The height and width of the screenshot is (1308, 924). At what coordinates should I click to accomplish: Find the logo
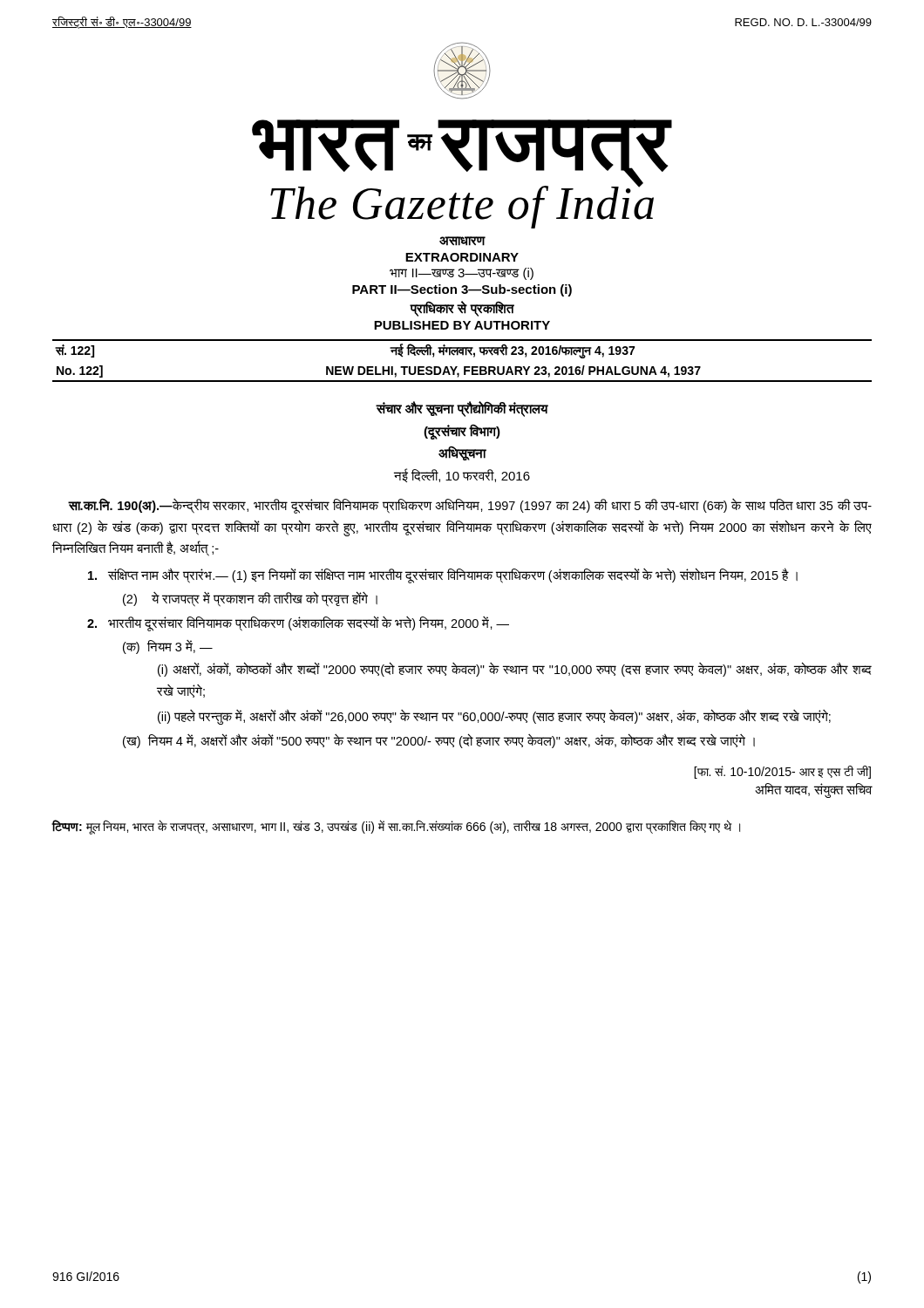point(462,135)
